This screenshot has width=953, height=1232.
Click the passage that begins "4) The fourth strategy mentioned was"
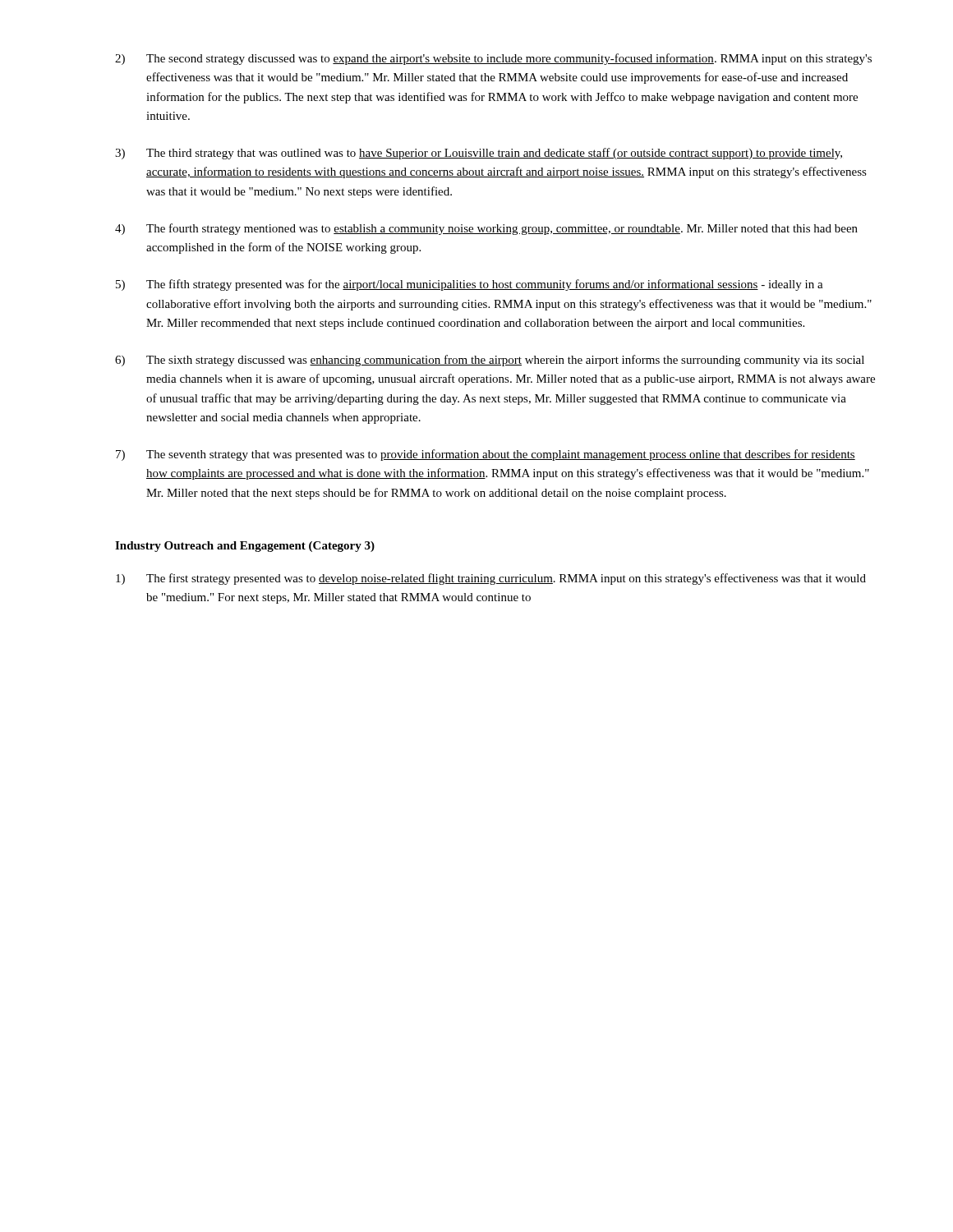click(x=497, y=238)
